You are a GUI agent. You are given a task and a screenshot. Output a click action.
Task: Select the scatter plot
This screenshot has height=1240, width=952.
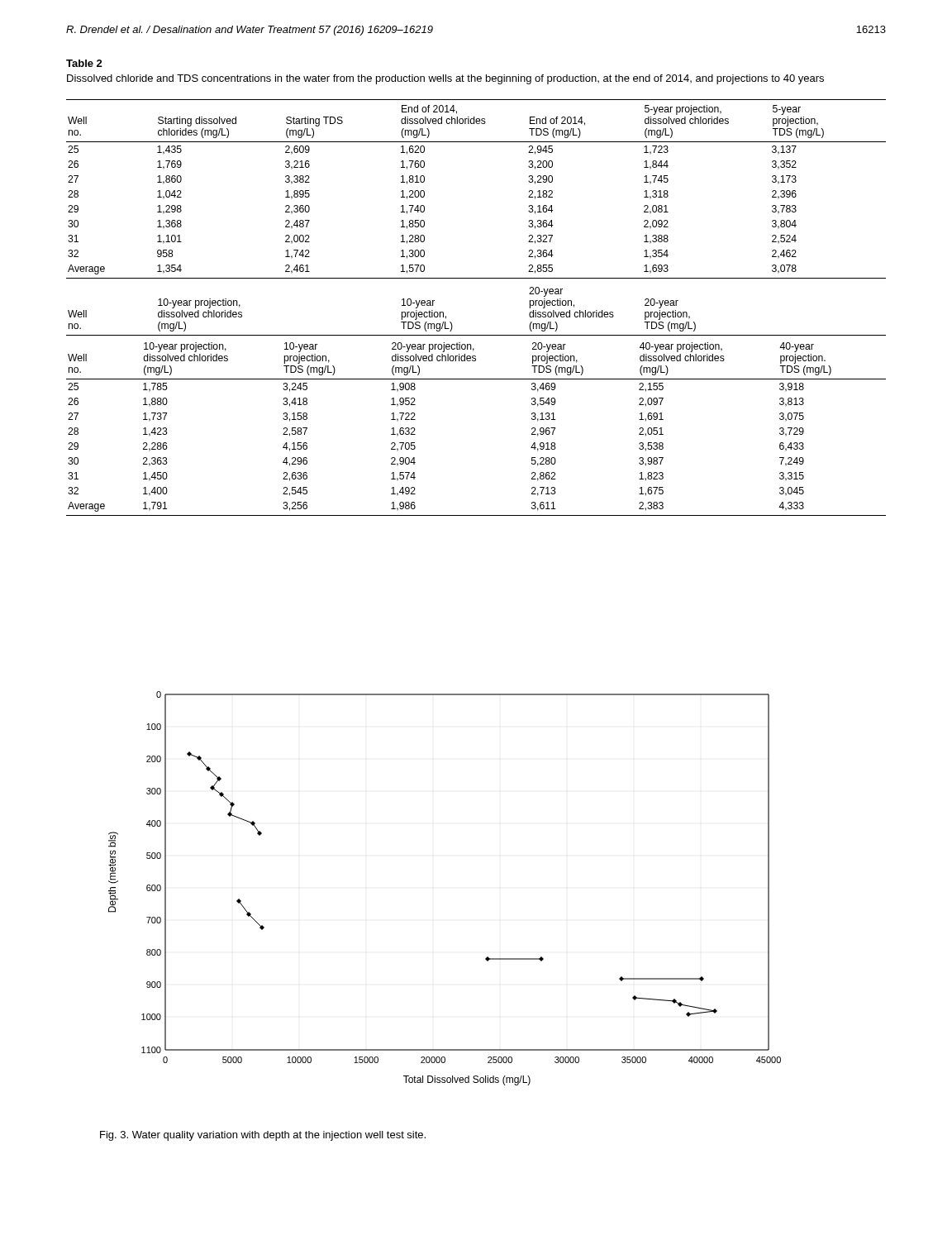446,897
